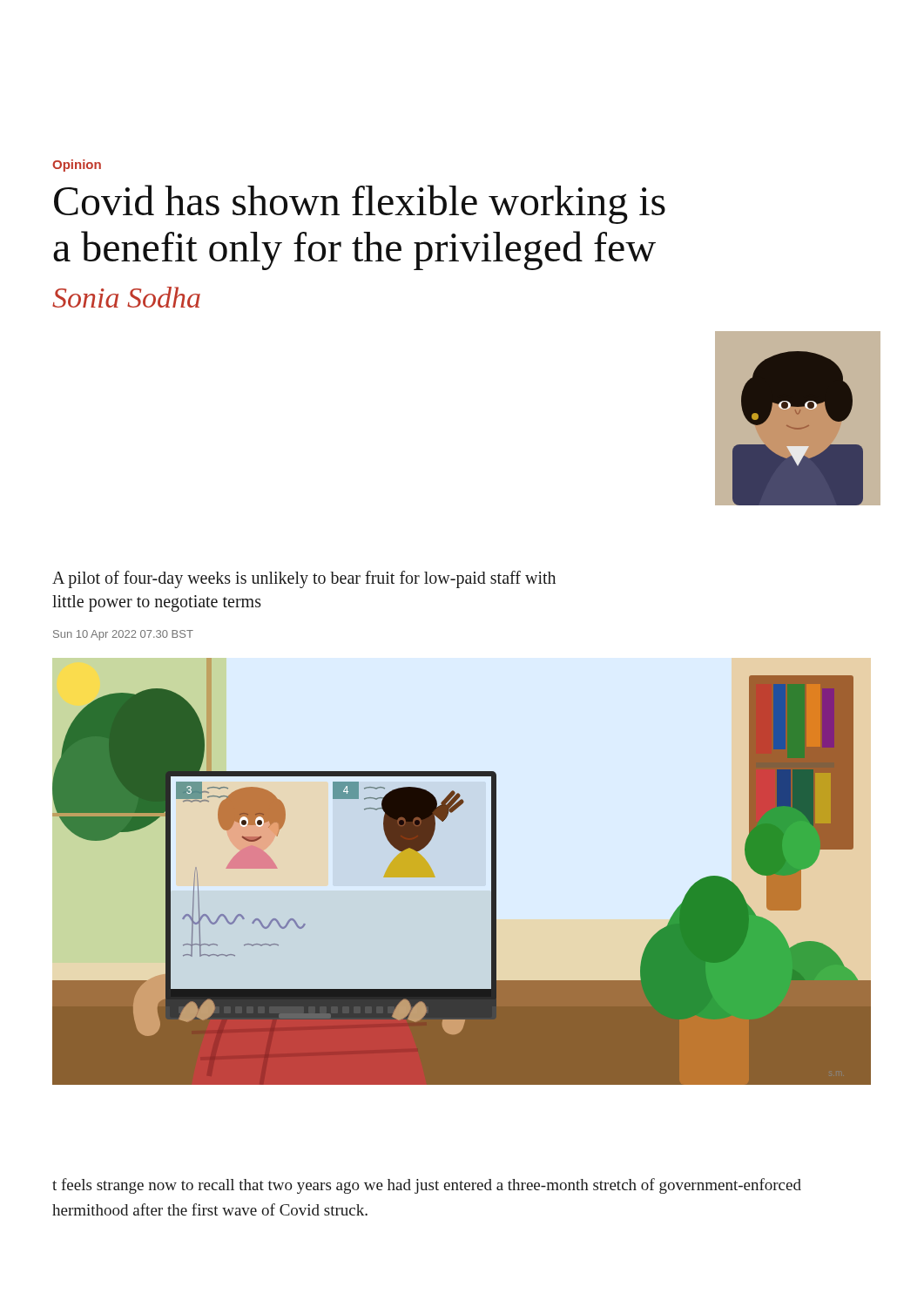Viewport: 924px width, 1307px height.
Task: Point to the text starting "Sonia Sodha"
Action: 127,297
